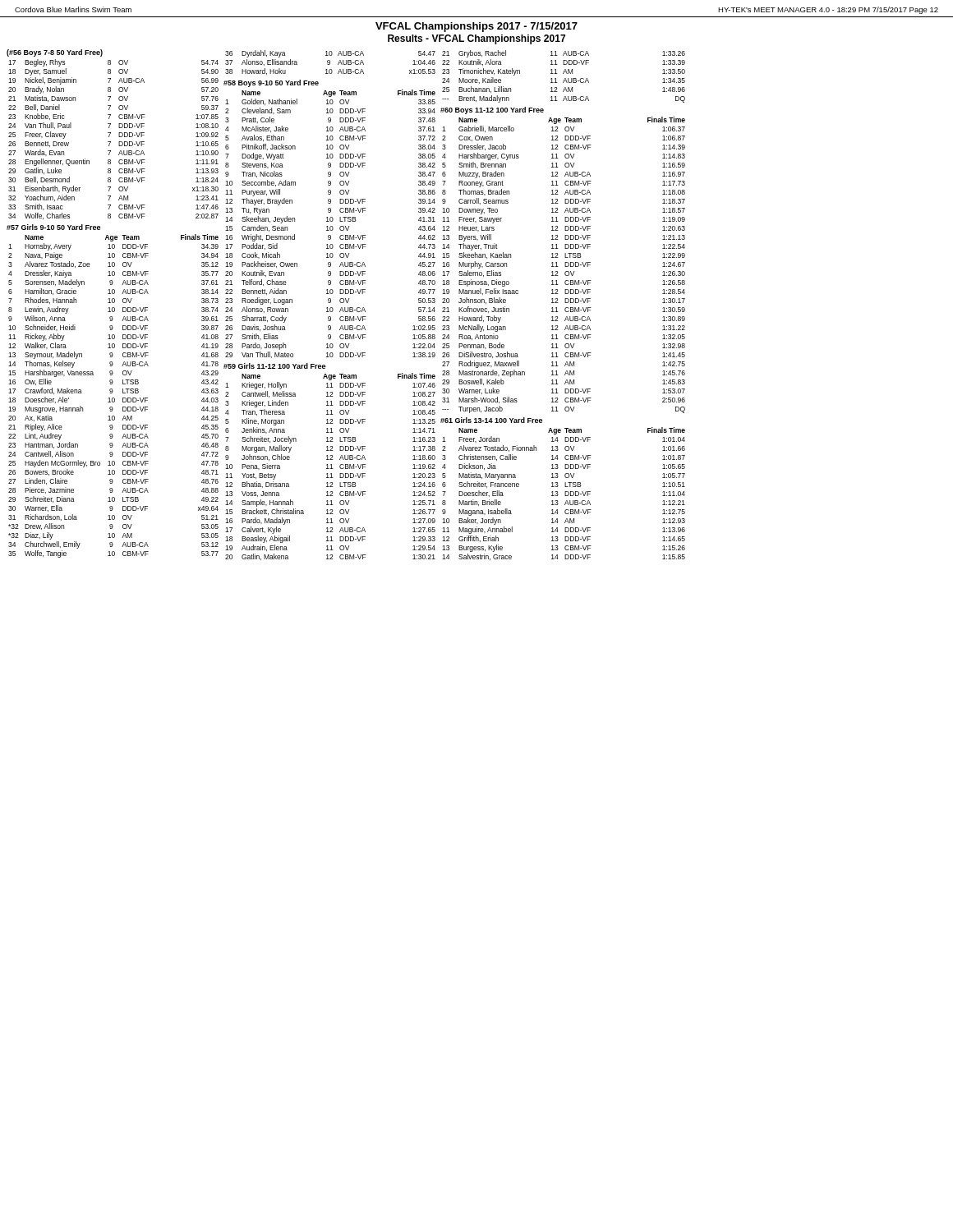Locate the table with the text "Pratt, Cole"
This screenshot has width=953, height=1232.
[x=330, y=223]
